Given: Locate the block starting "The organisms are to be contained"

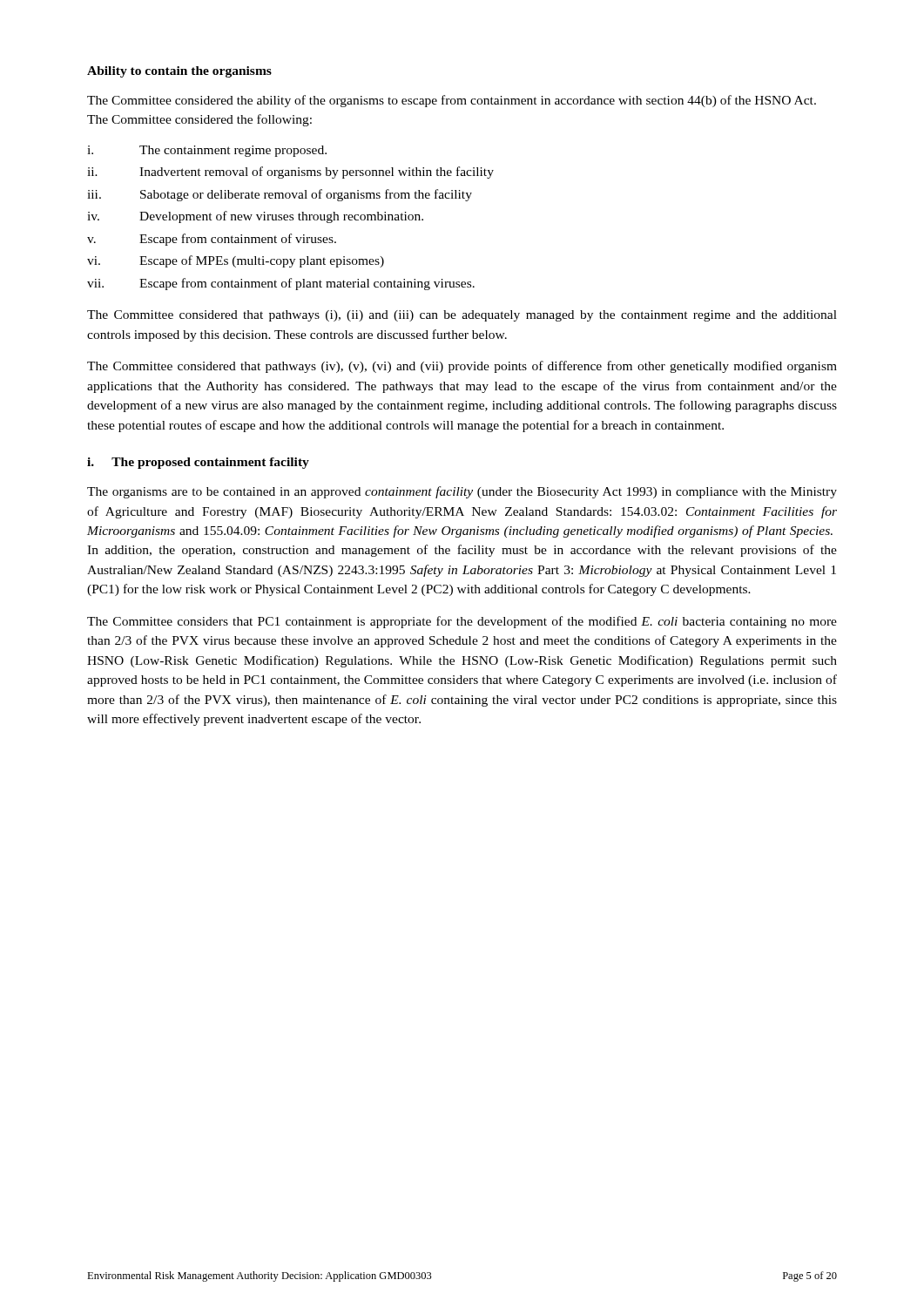Looking at the screenshot, I should pyautogui.click(x=462, y=541).
